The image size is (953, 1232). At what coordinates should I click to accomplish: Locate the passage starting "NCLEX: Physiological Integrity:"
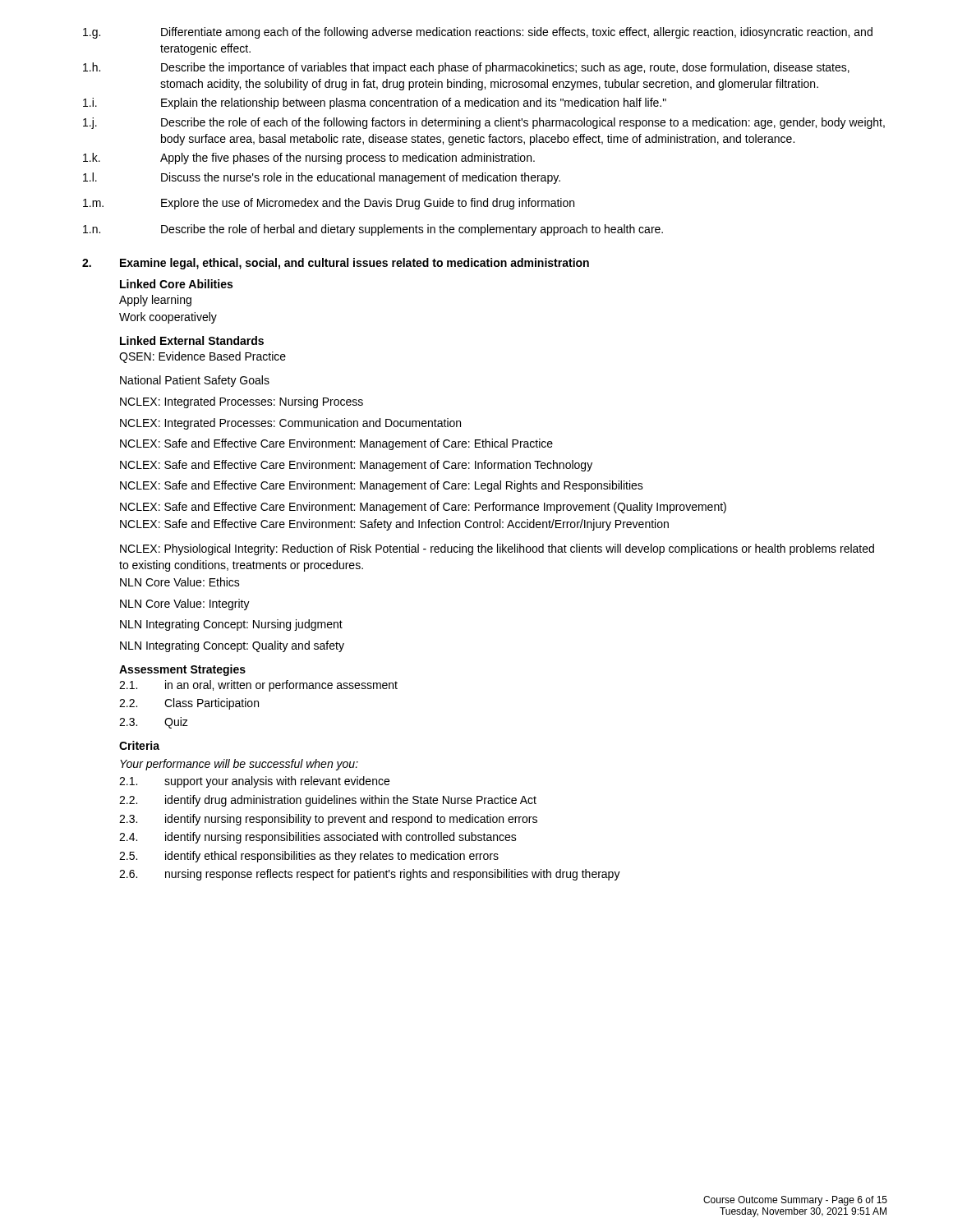pos(497,549)
